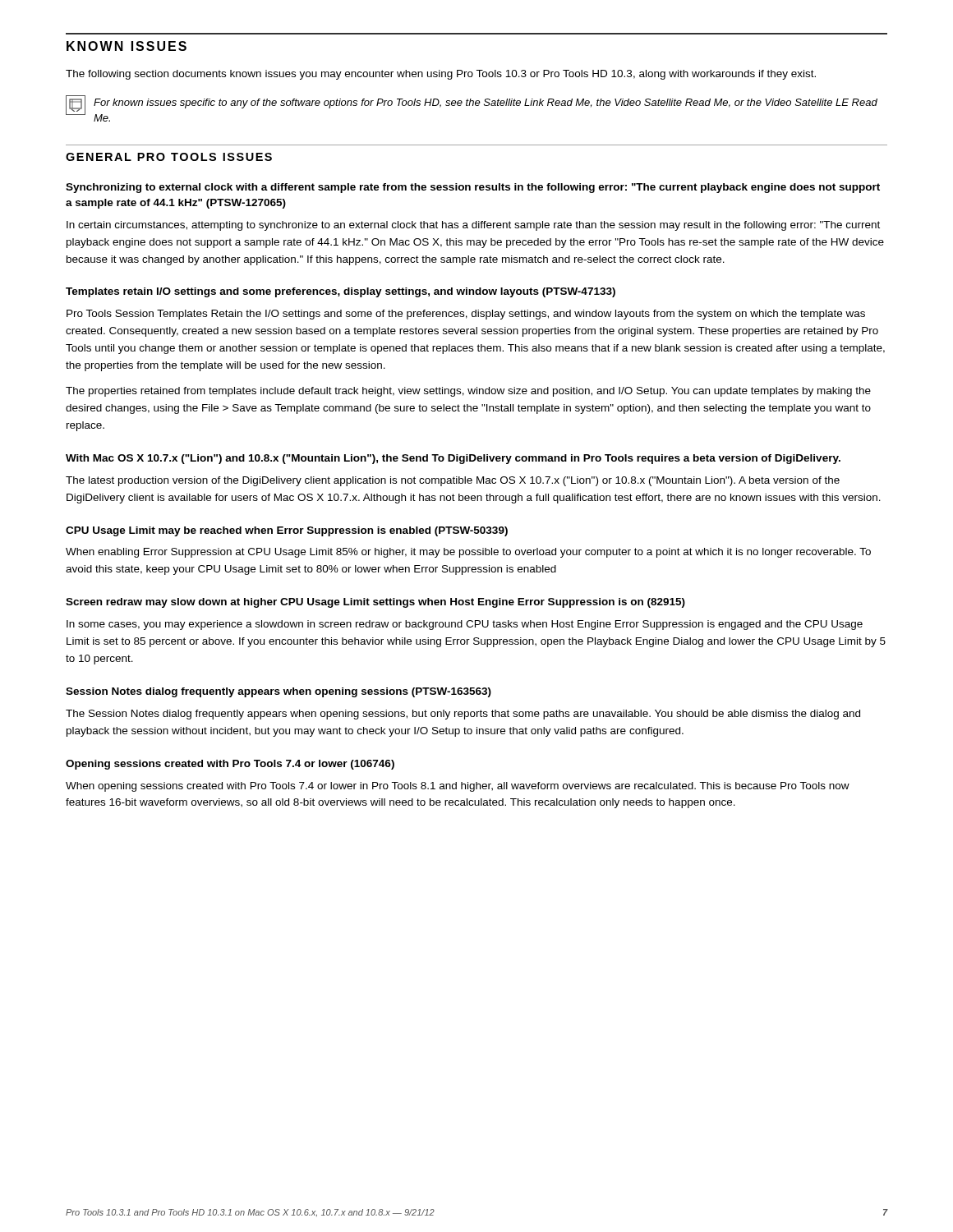
Task: Find the text block starting "In some cases,"
Action: (476, 641)
